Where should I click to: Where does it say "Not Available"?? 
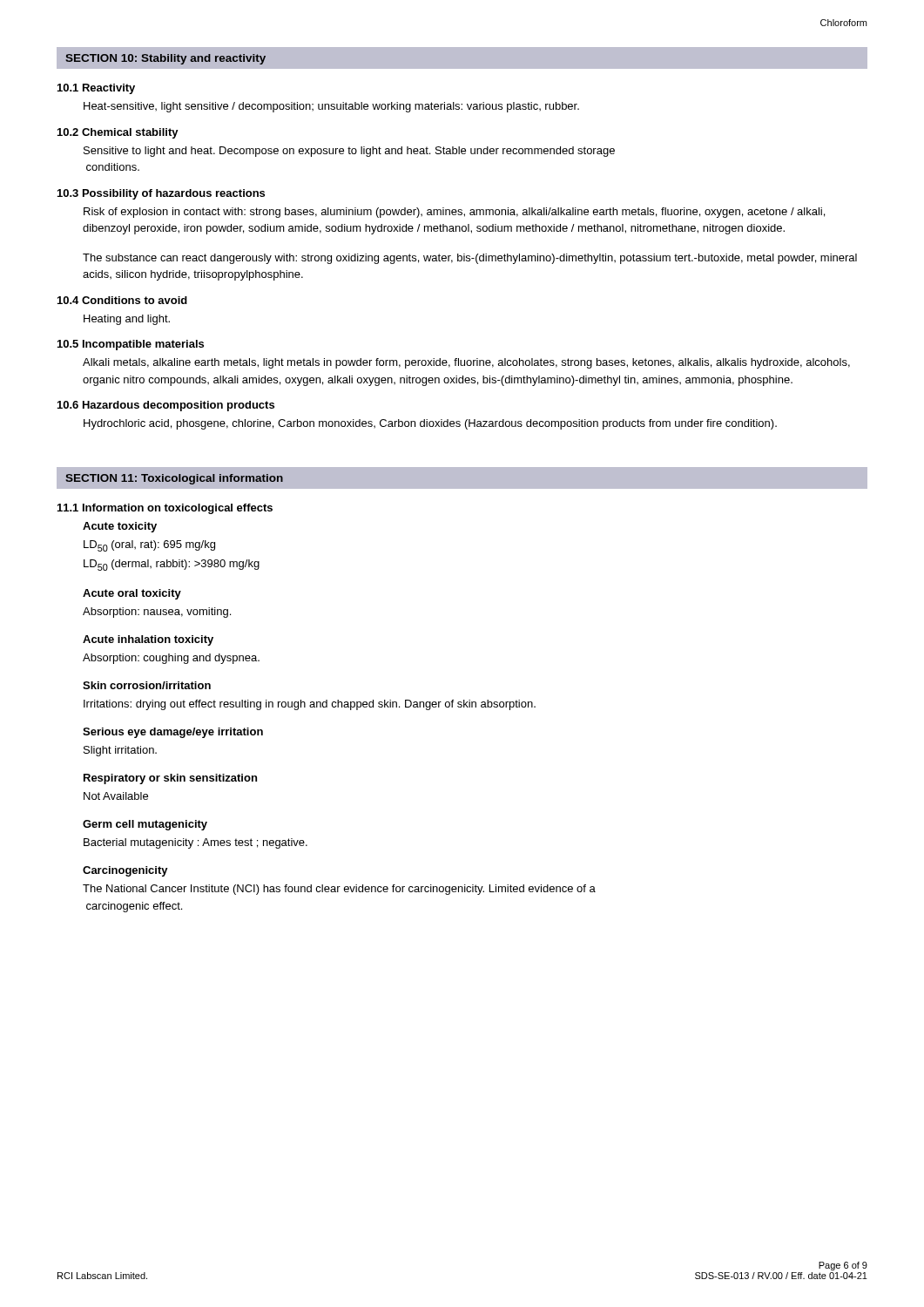click(x=116, y=796)
